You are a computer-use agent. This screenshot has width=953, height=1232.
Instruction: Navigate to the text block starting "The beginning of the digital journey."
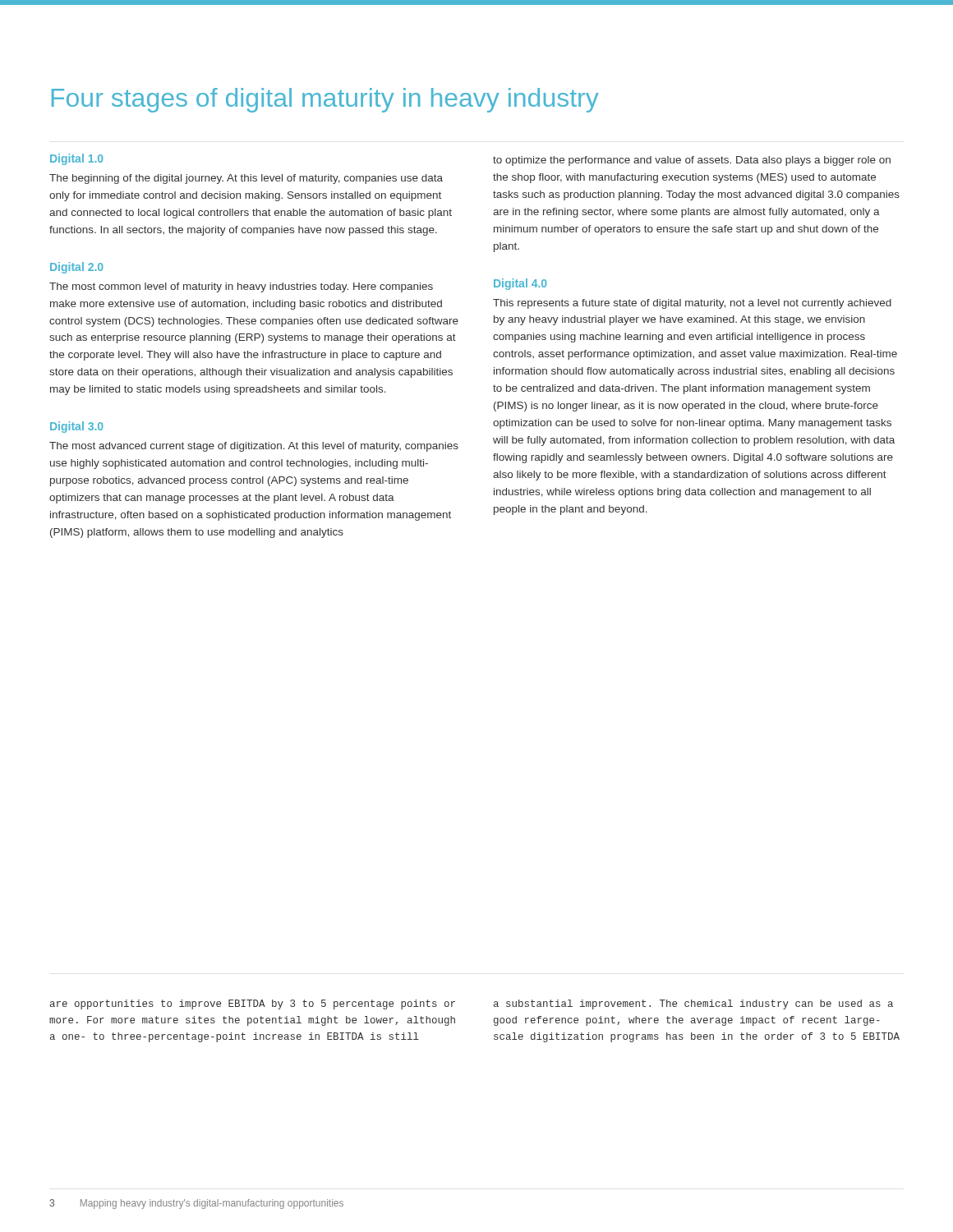coord(255,204)
